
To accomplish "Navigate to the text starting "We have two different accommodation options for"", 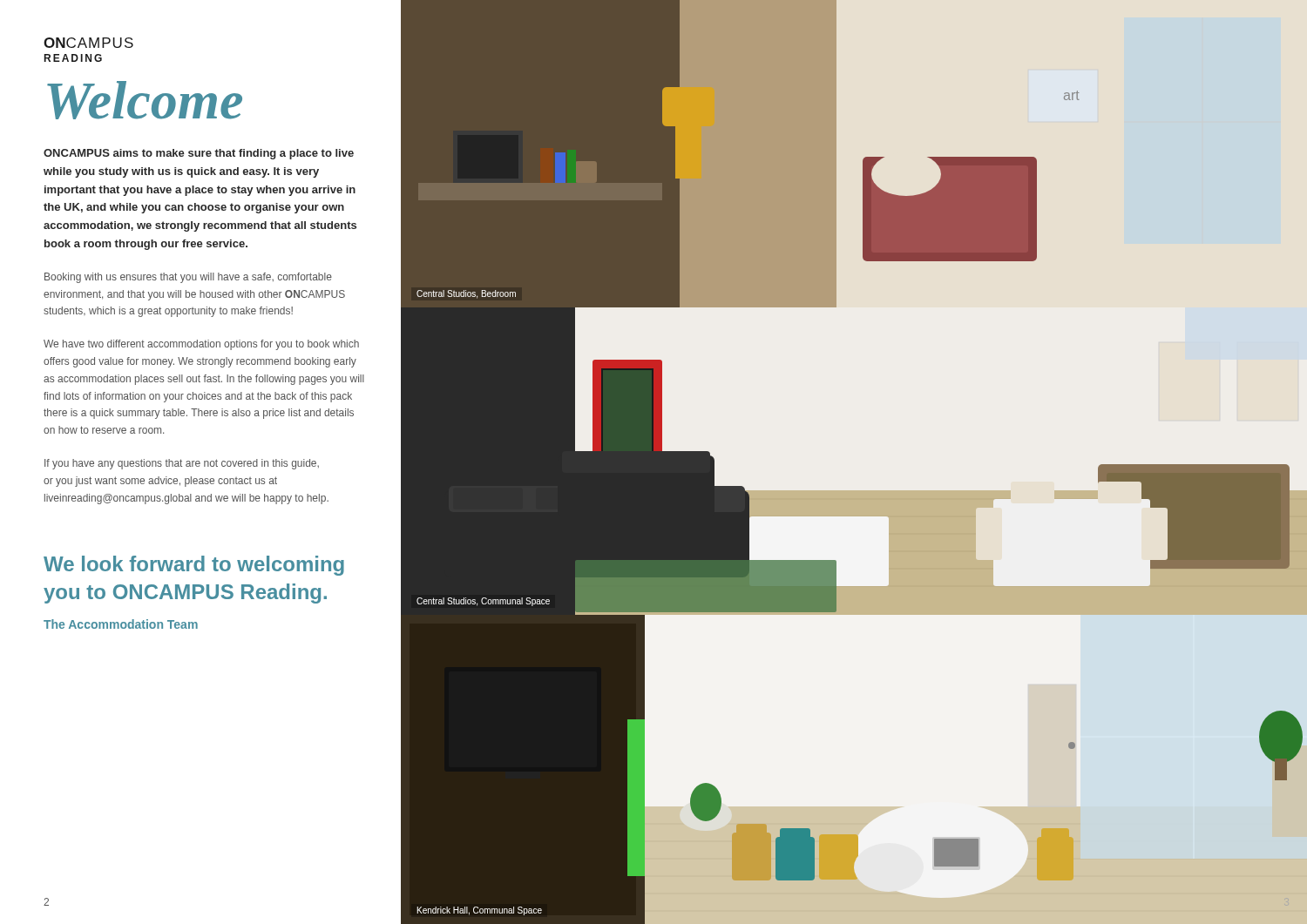I will click(204, 387).
